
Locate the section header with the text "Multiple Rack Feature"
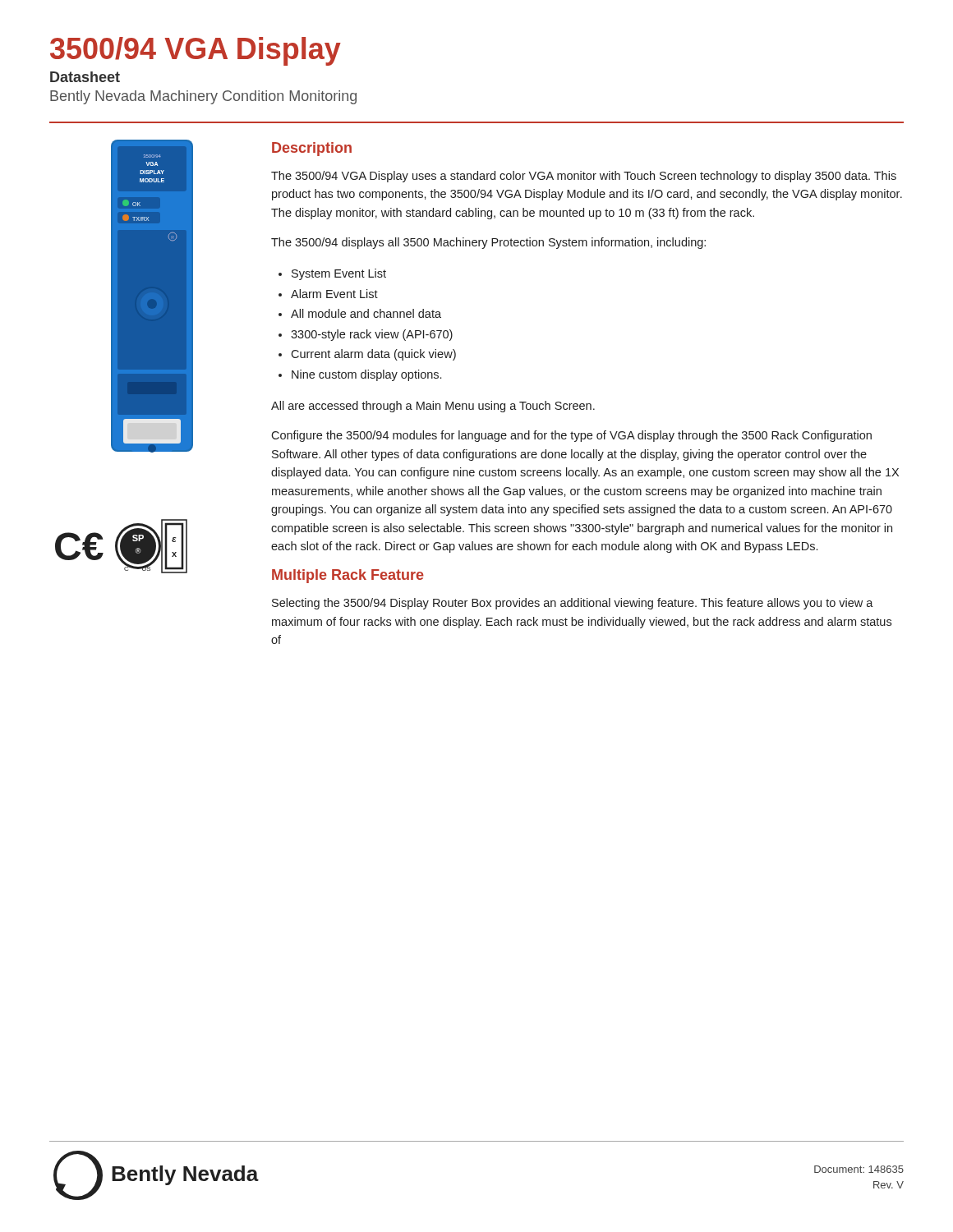(348, 576)
